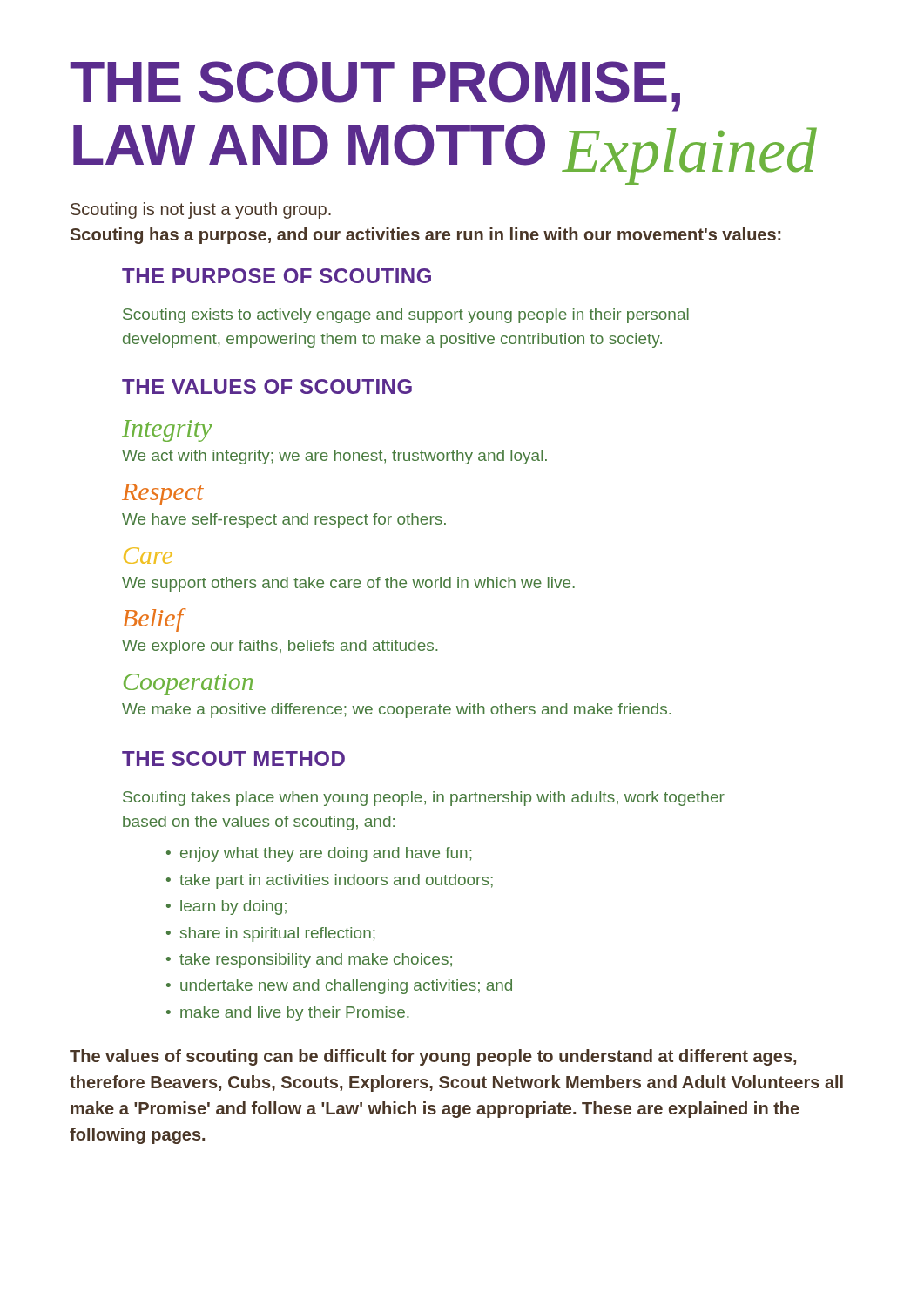
Task: Select the text block starting "We support others and take care"
Action: tap(349, 582)
